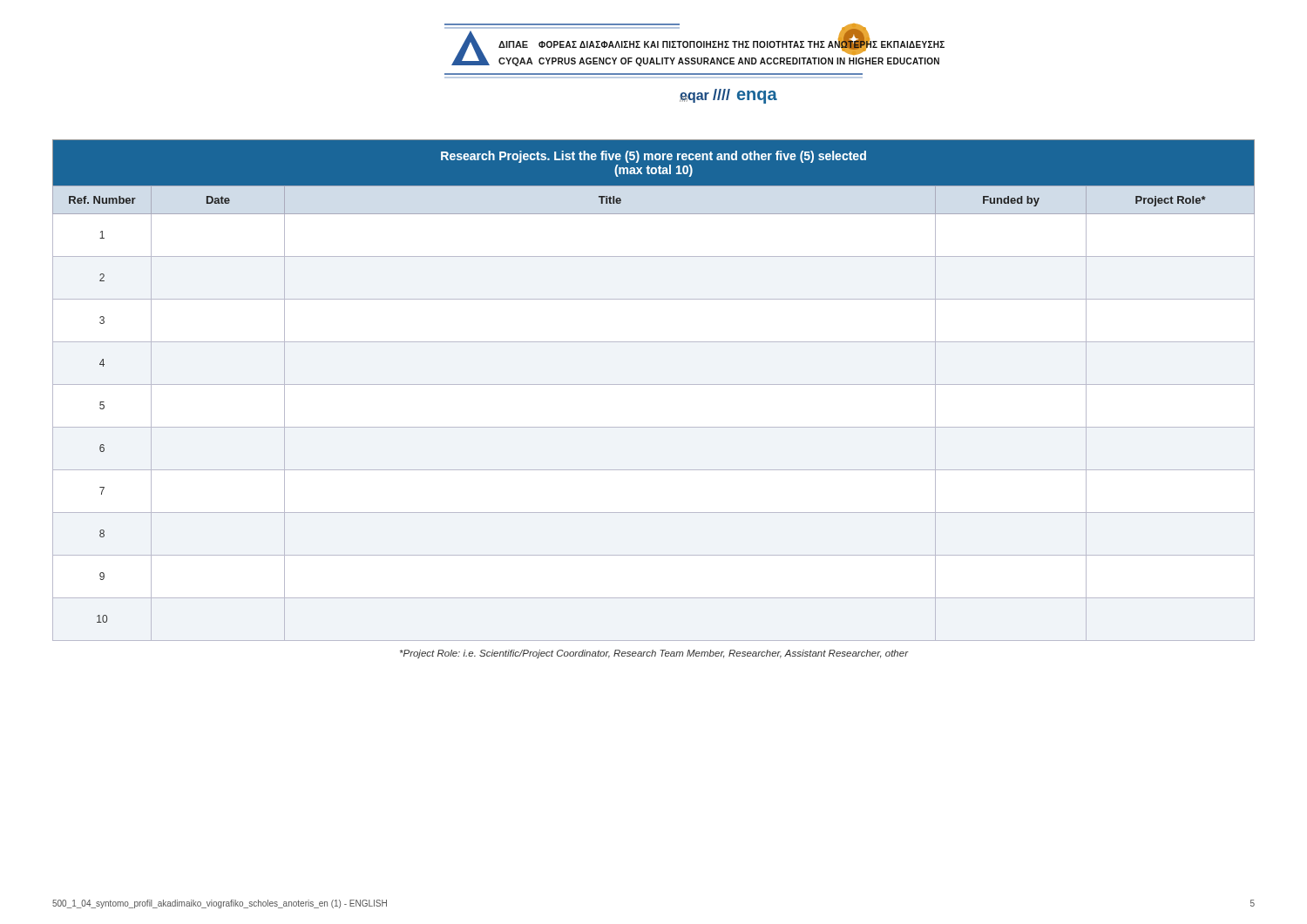Select the table that reads "Funded by"
The image size is (1307, 924).
[x=654, y=399]
